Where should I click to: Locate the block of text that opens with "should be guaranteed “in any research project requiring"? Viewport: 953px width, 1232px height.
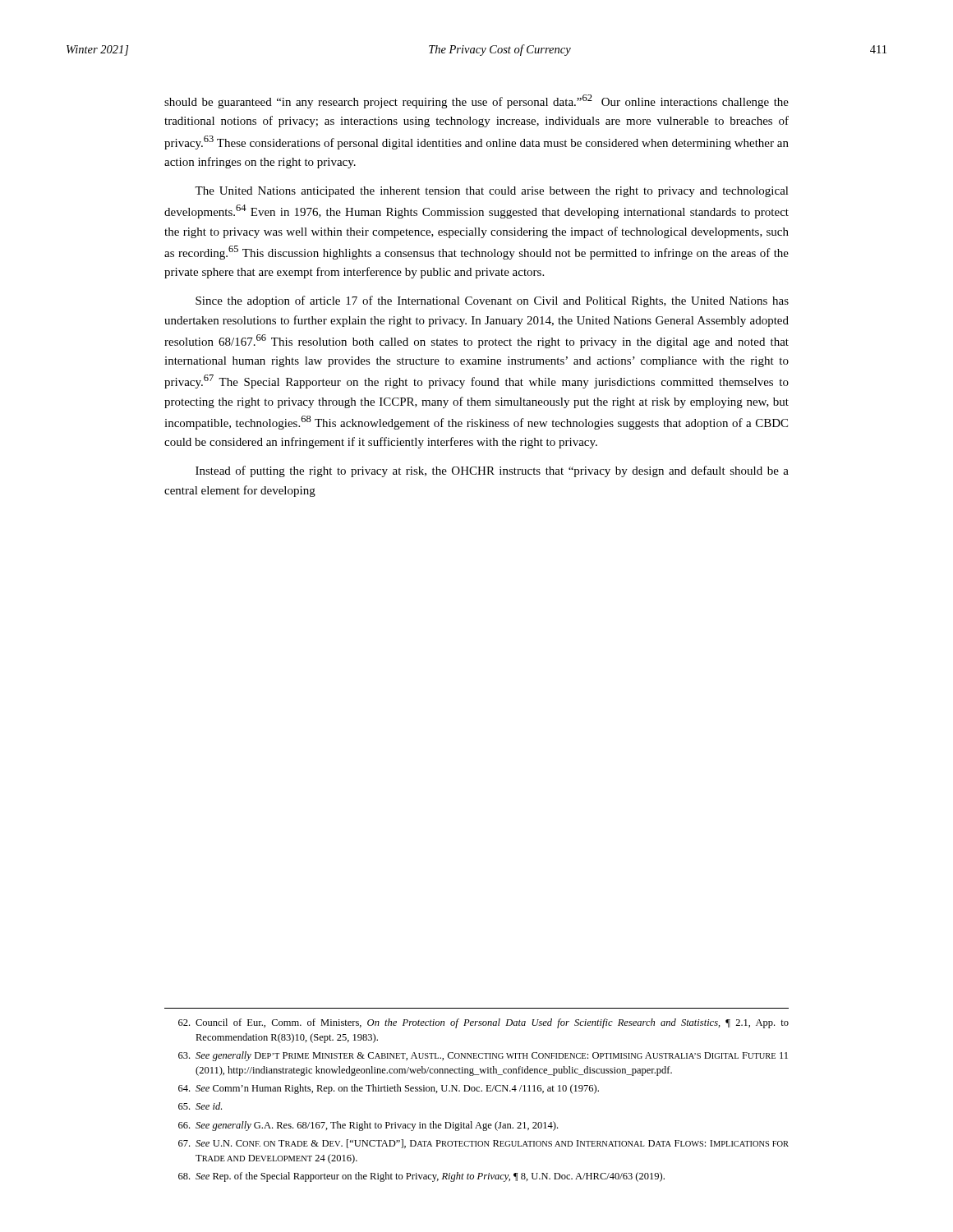(476, 131)
